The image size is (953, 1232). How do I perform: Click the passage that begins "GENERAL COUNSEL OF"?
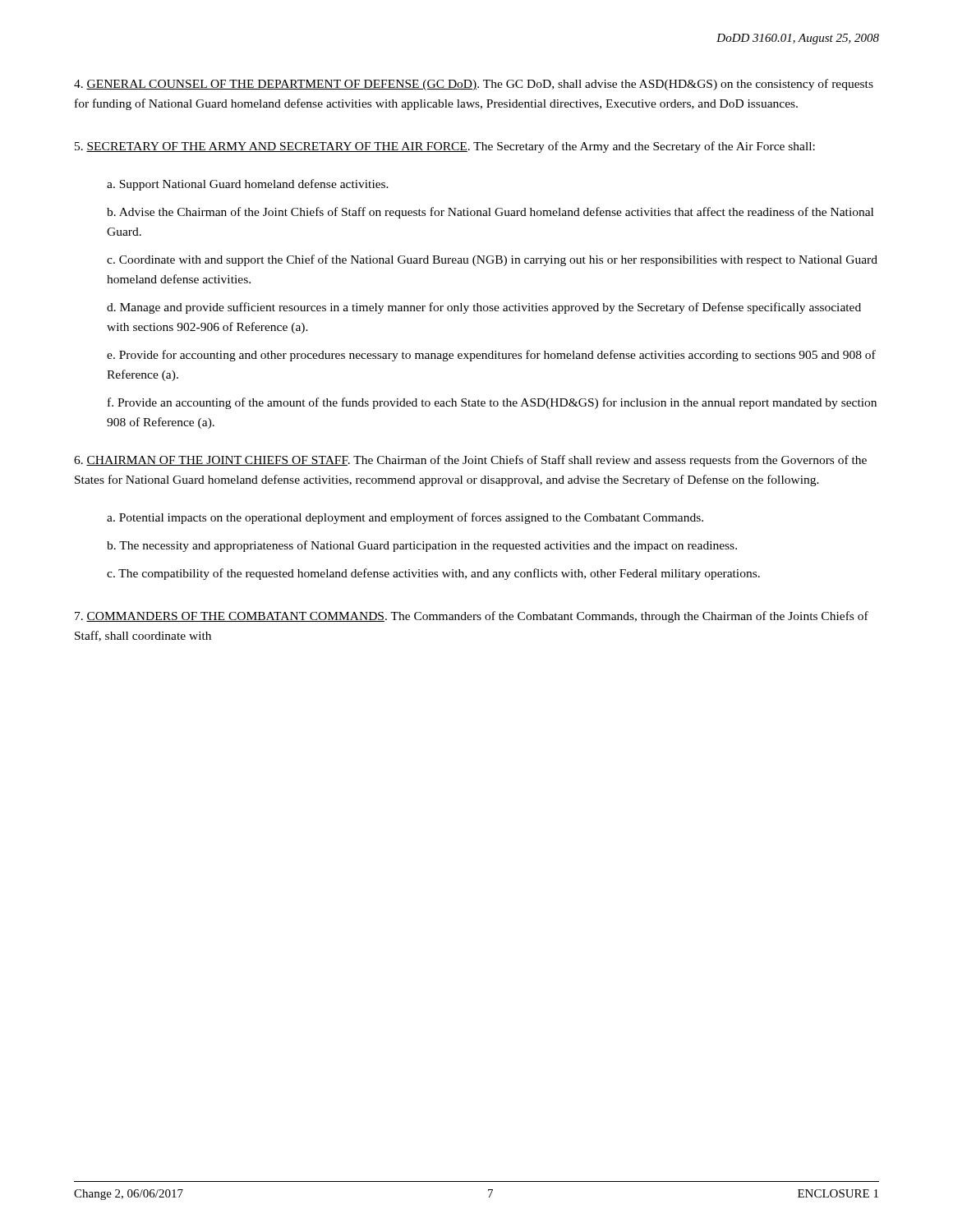click(x=476, y=94)
